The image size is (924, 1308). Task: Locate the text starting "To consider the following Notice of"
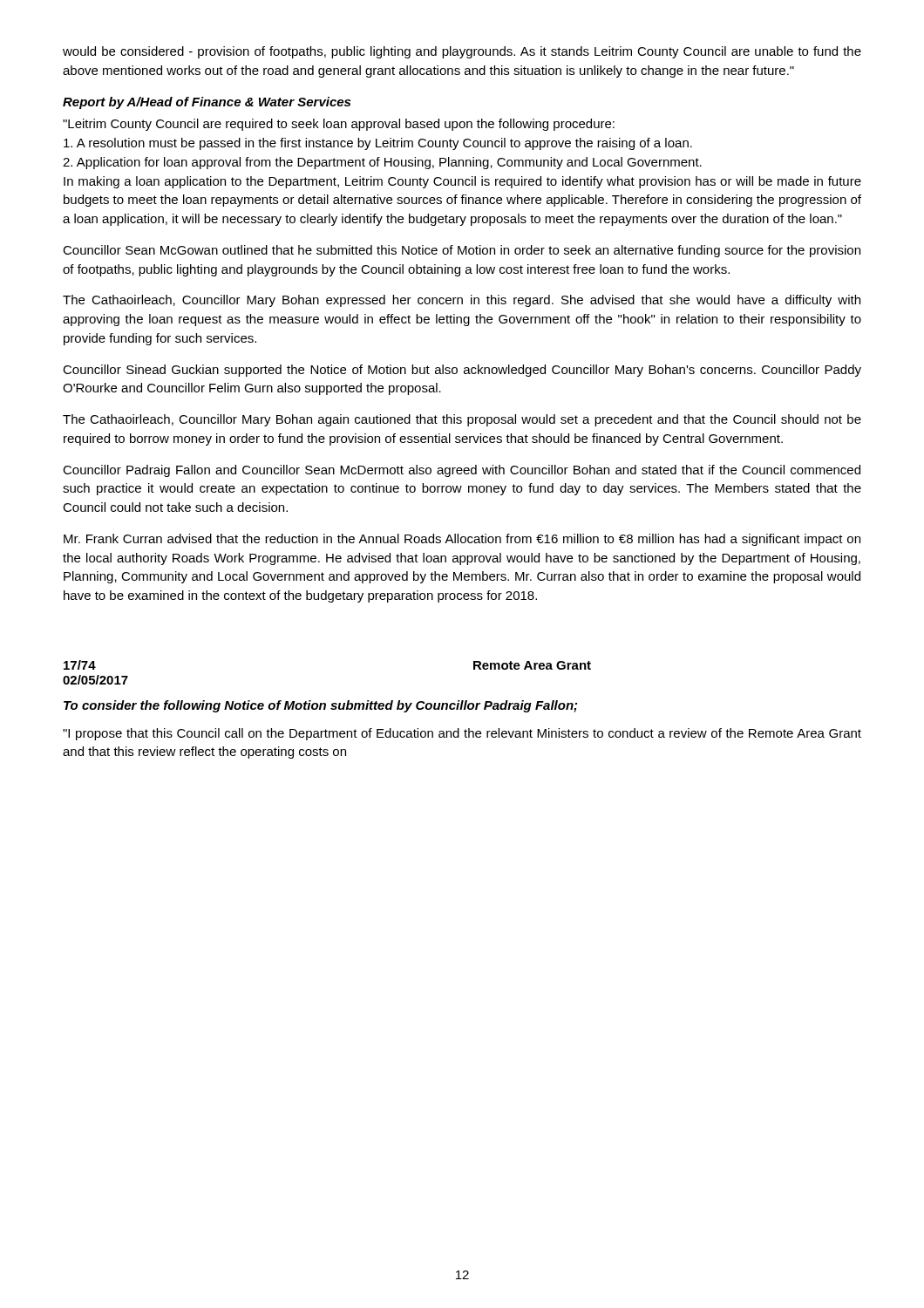click(x=462, y=705)
